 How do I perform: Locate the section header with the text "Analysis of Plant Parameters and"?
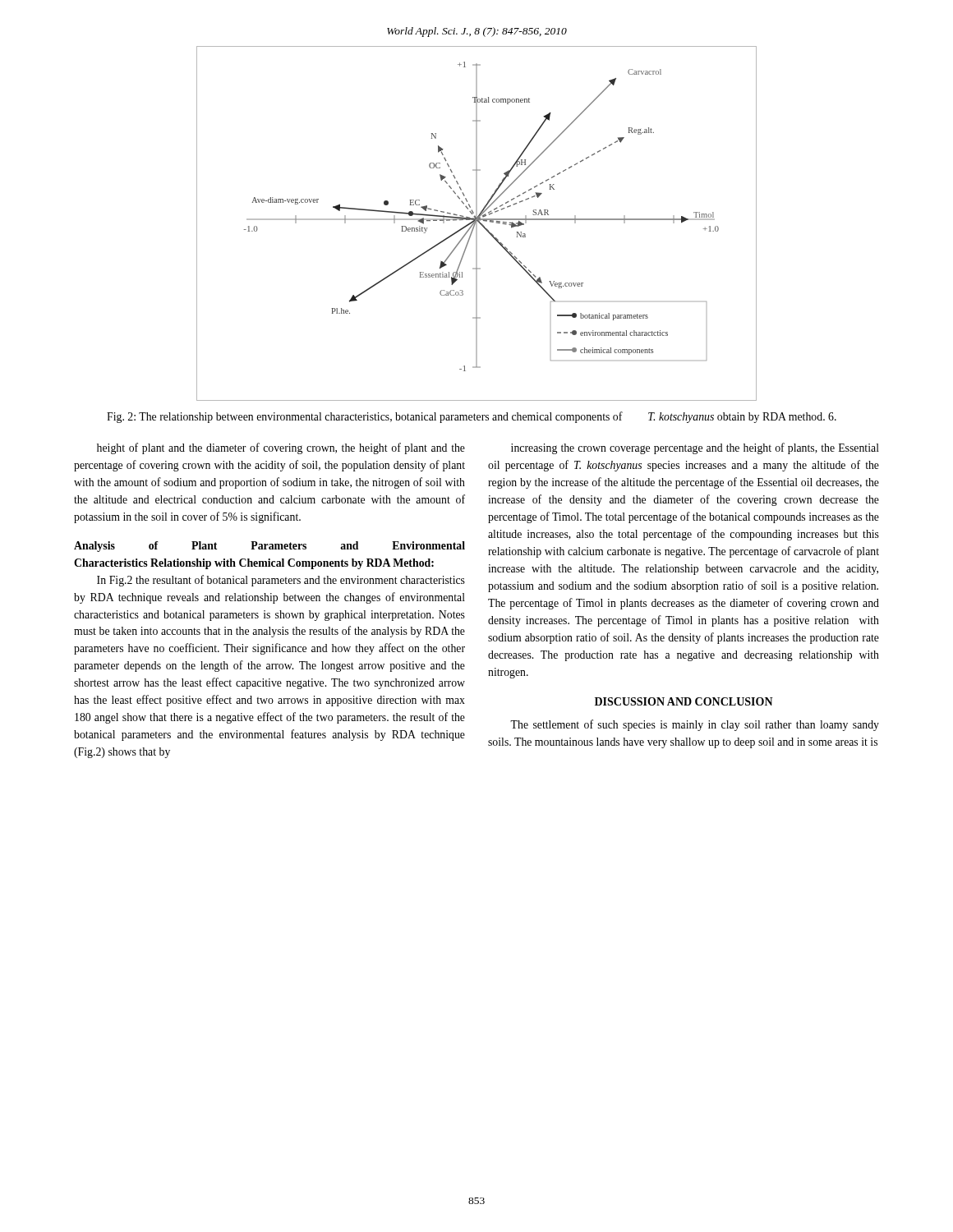pos(269,554)
